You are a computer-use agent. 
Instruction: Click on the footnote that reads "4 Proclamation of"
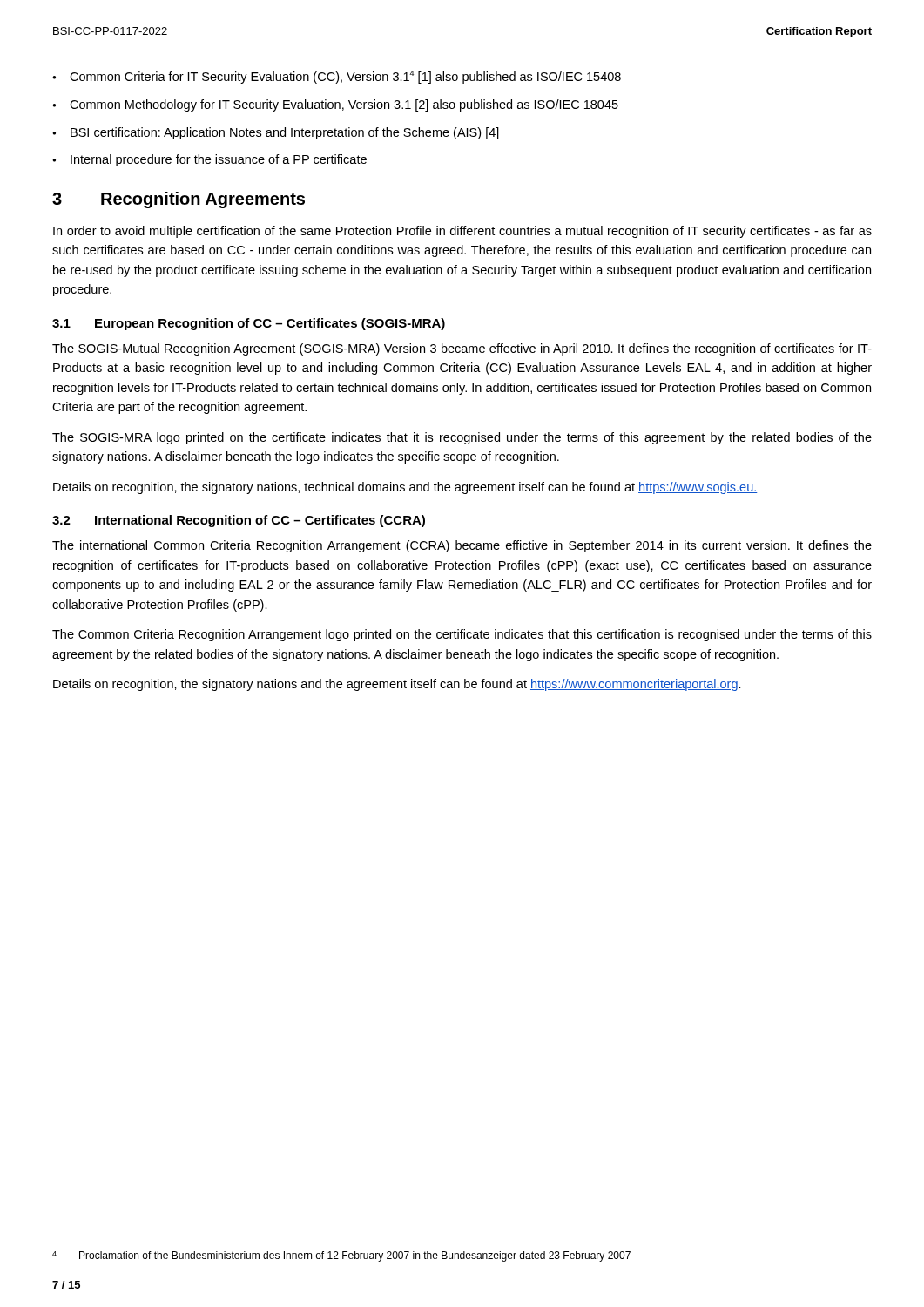[462, 1257]
